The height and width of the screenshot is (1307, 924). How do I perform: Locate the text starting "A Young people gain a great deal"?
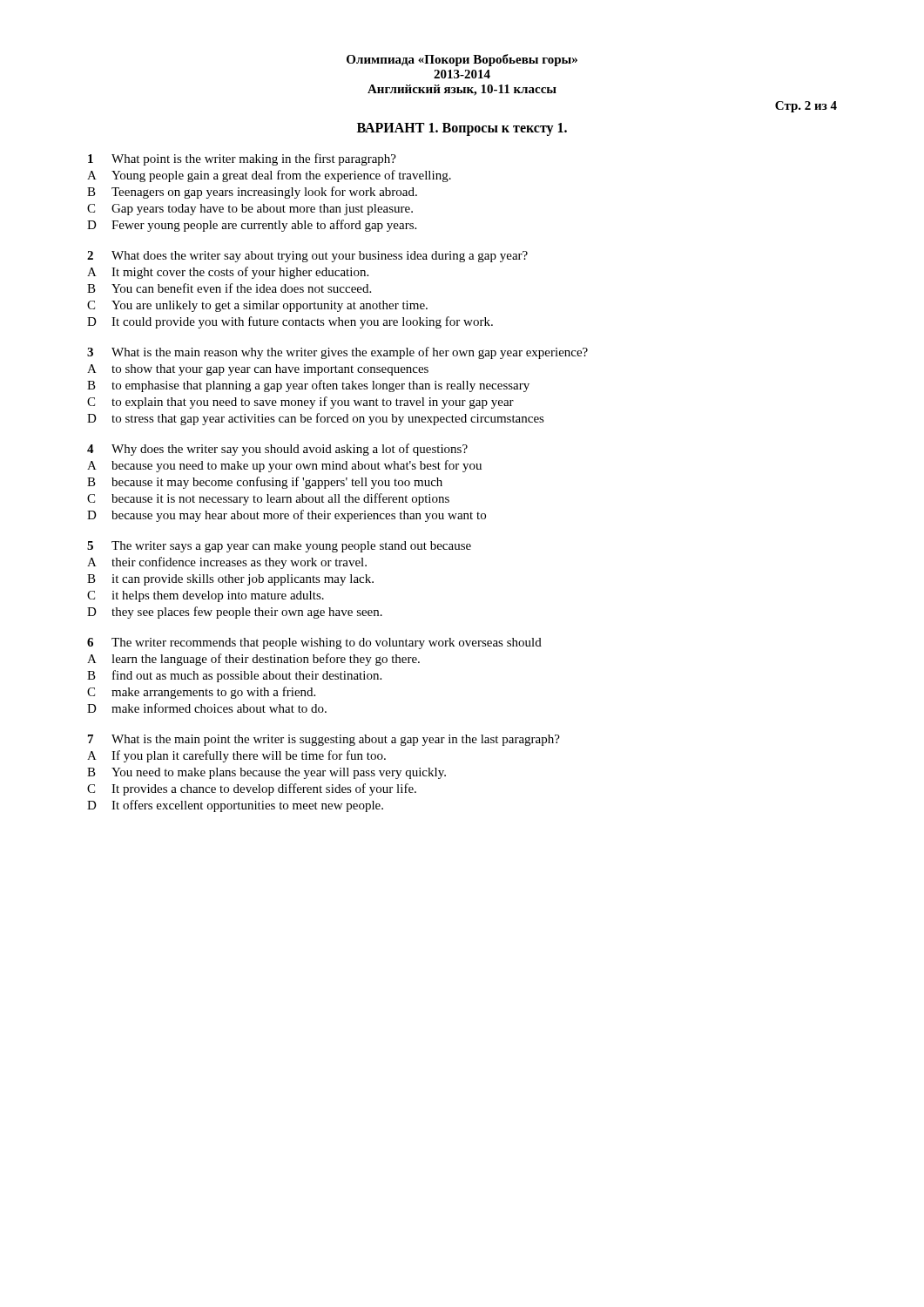(x=462, y=176)
